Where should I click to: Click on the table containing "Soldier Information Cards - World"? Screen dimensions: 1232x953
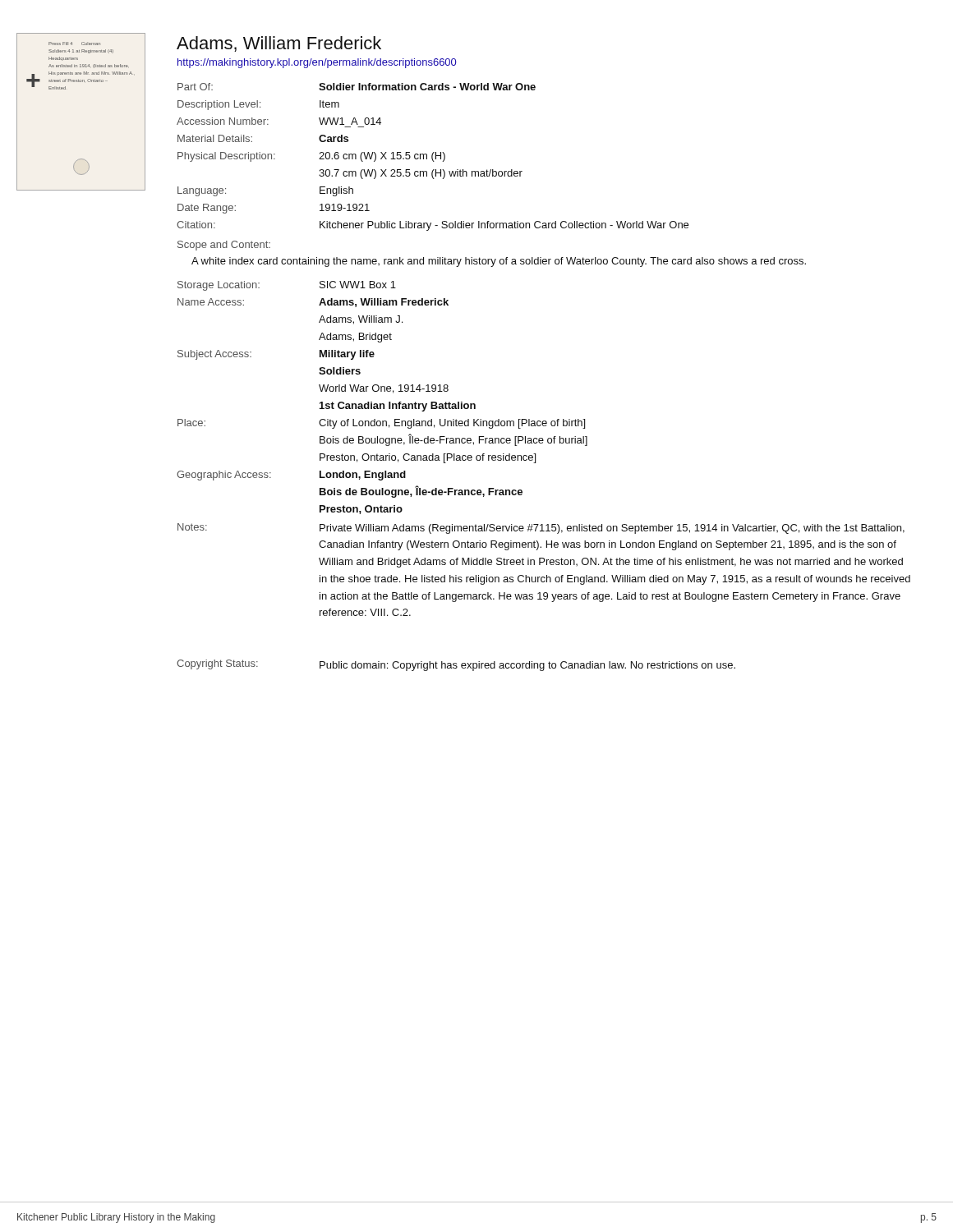548,156
